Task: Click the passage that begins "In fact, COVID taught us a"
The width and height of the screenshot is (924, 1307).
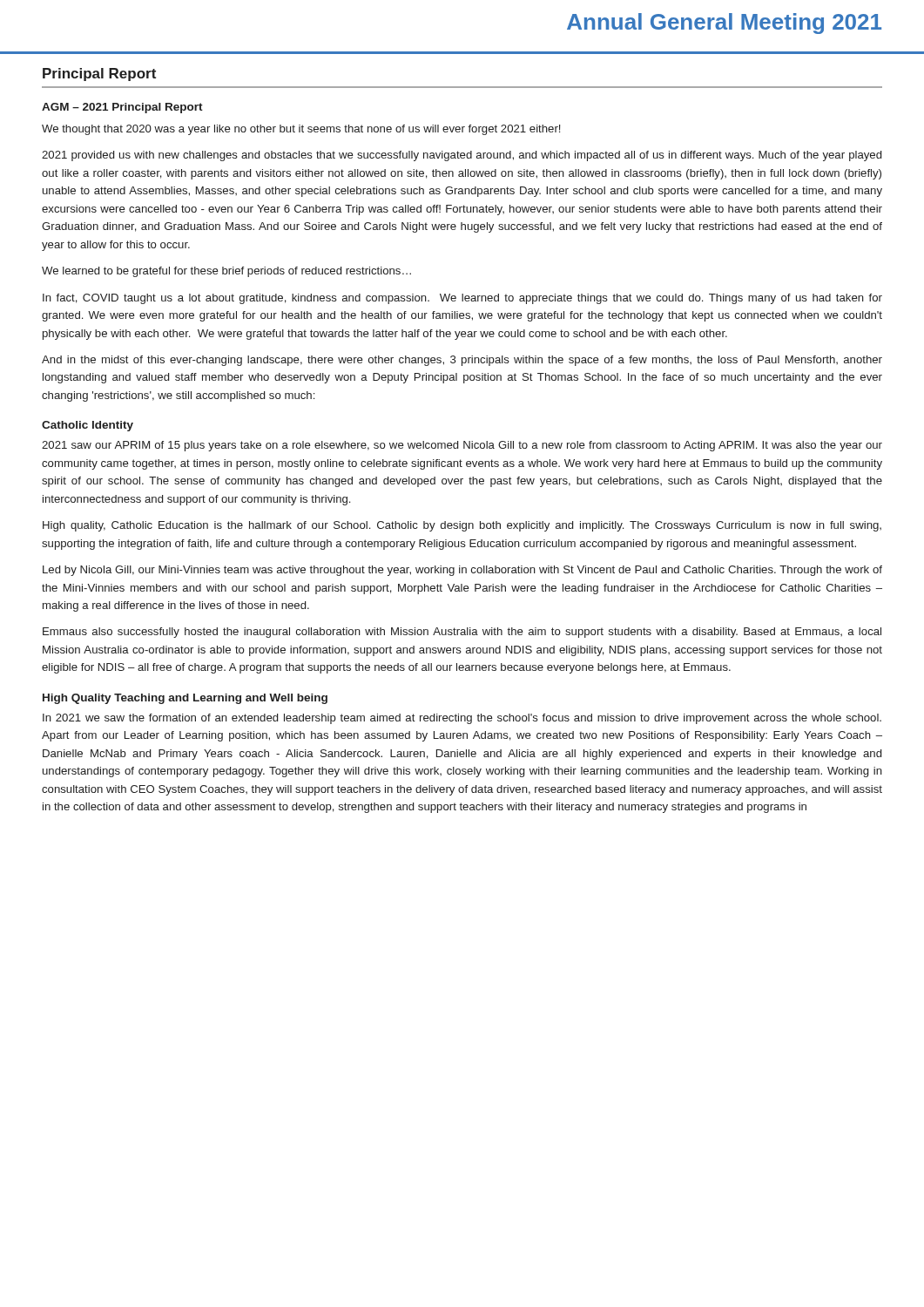Action: [x=462, y=315]
